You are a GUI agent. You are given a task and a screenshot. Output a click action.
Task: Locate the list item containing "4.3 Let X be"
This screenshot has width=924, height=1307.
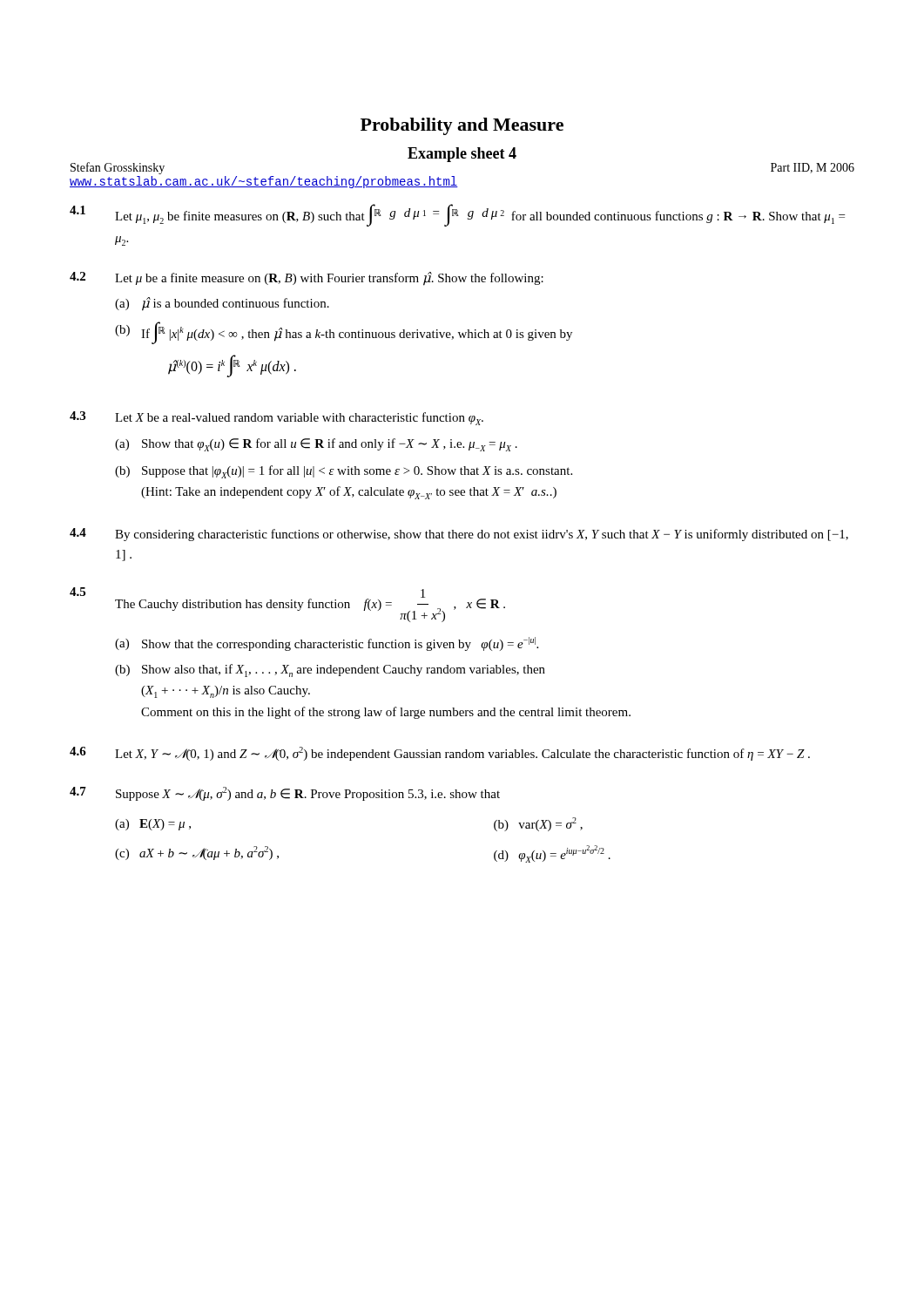point(462,456)
